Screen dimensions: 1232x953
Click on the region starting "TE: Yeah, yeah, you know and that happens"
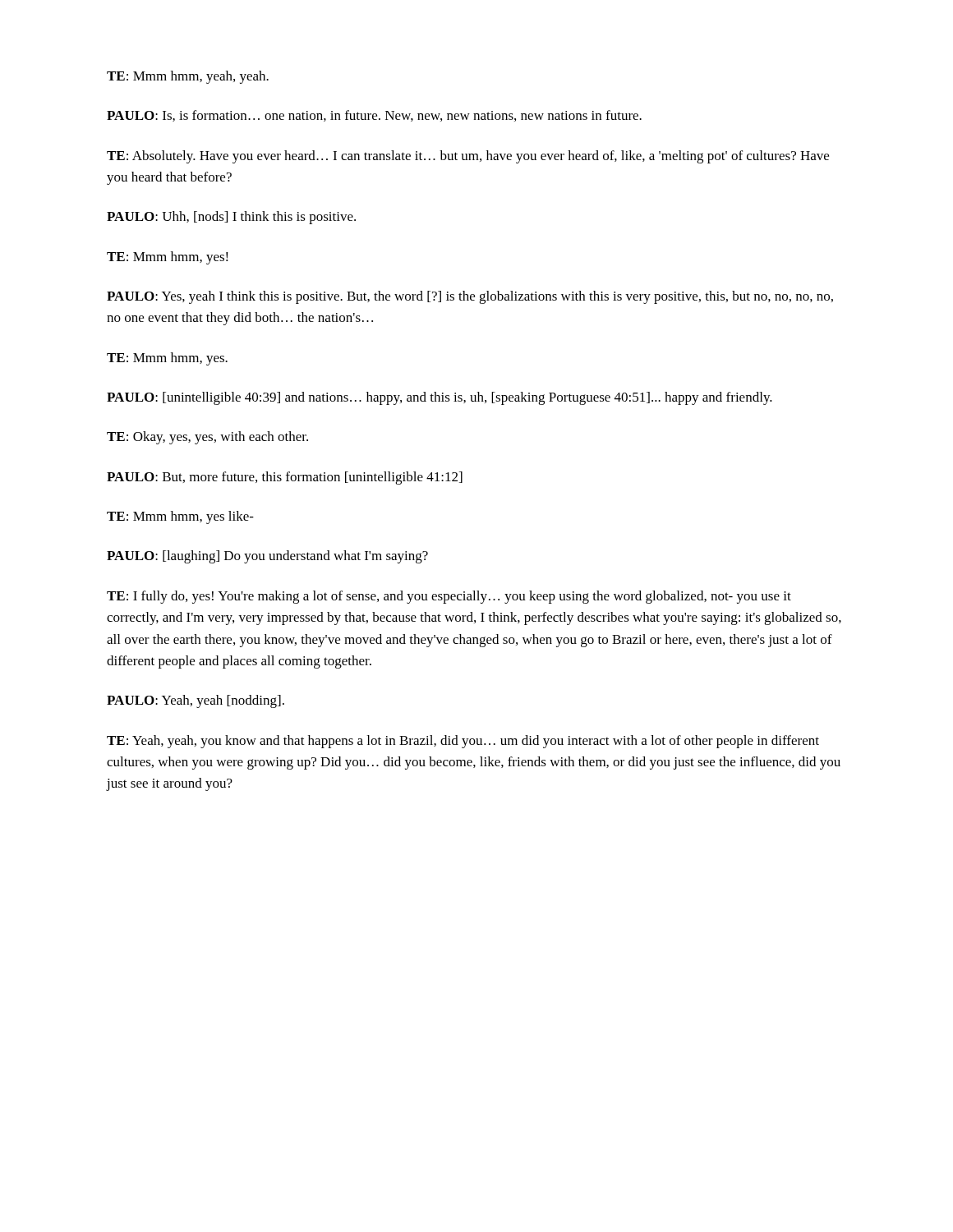pyautogui.click(x=474, y=762)
